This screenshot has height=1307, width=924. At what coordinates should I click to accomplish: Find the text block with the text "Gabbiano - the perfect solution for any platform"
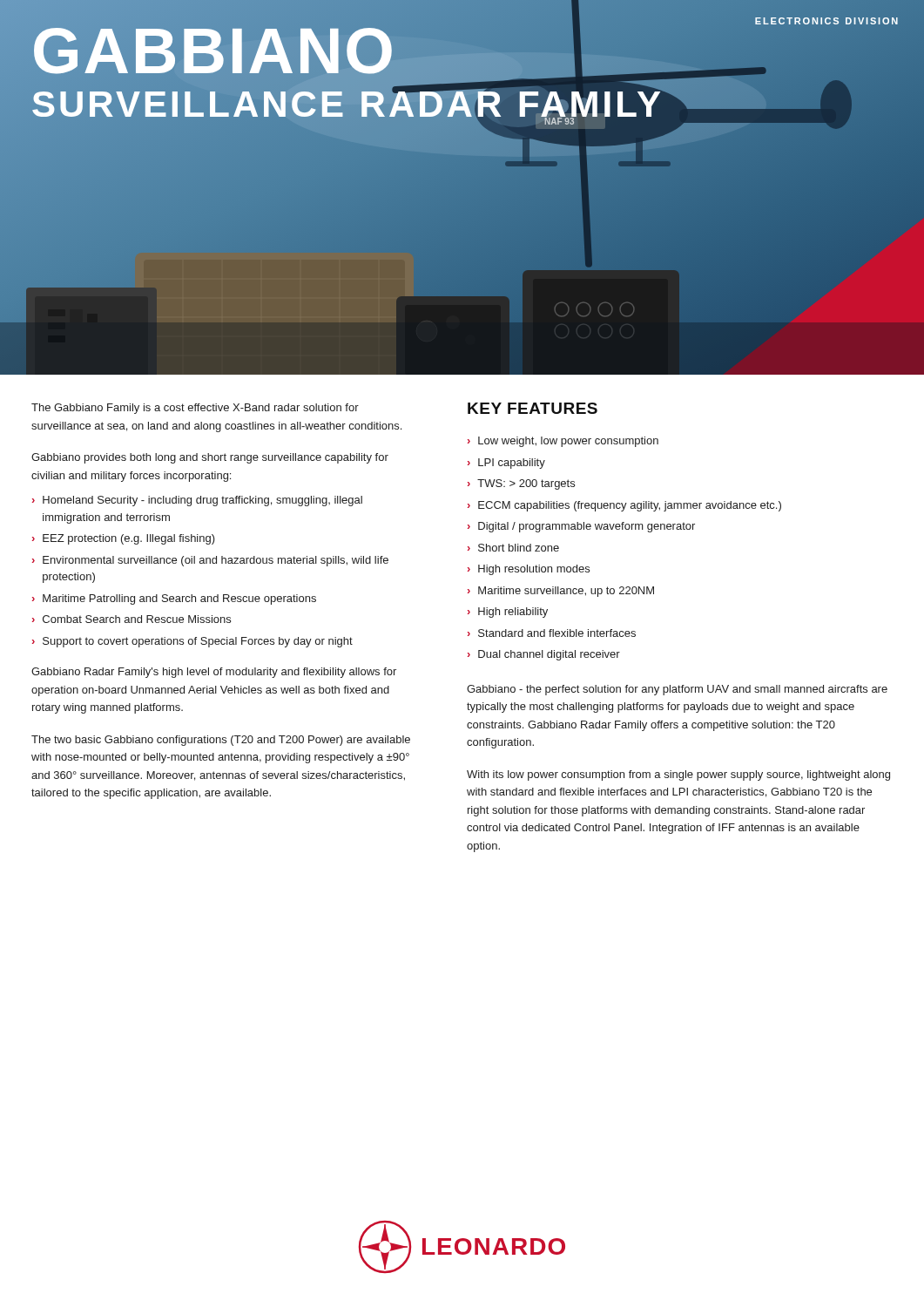click(x=677, y=715)
